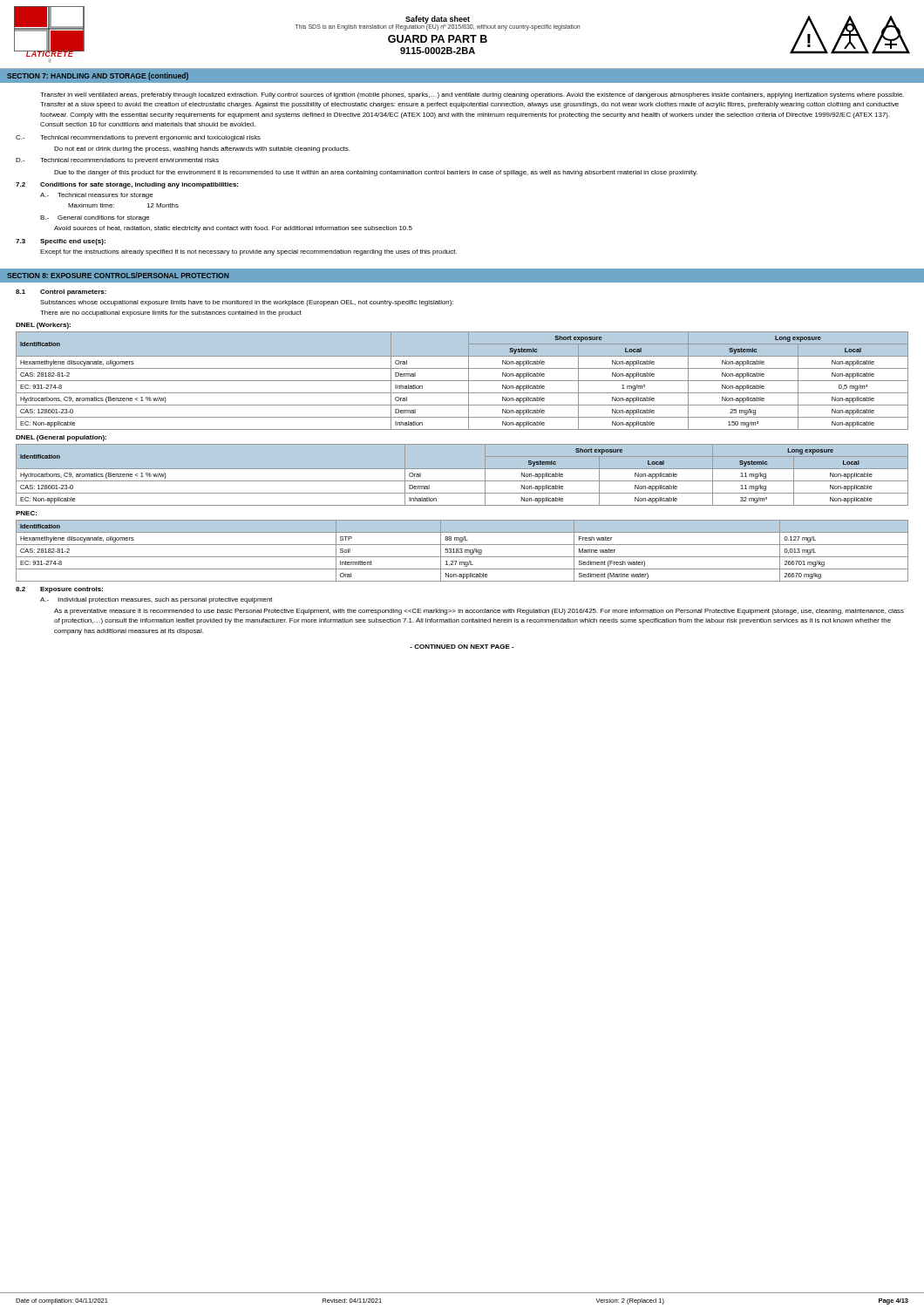Click on the element starting "CONTINUED ON NEXT PAGE -"
The image size is (924, 1308).
point(462,647)
